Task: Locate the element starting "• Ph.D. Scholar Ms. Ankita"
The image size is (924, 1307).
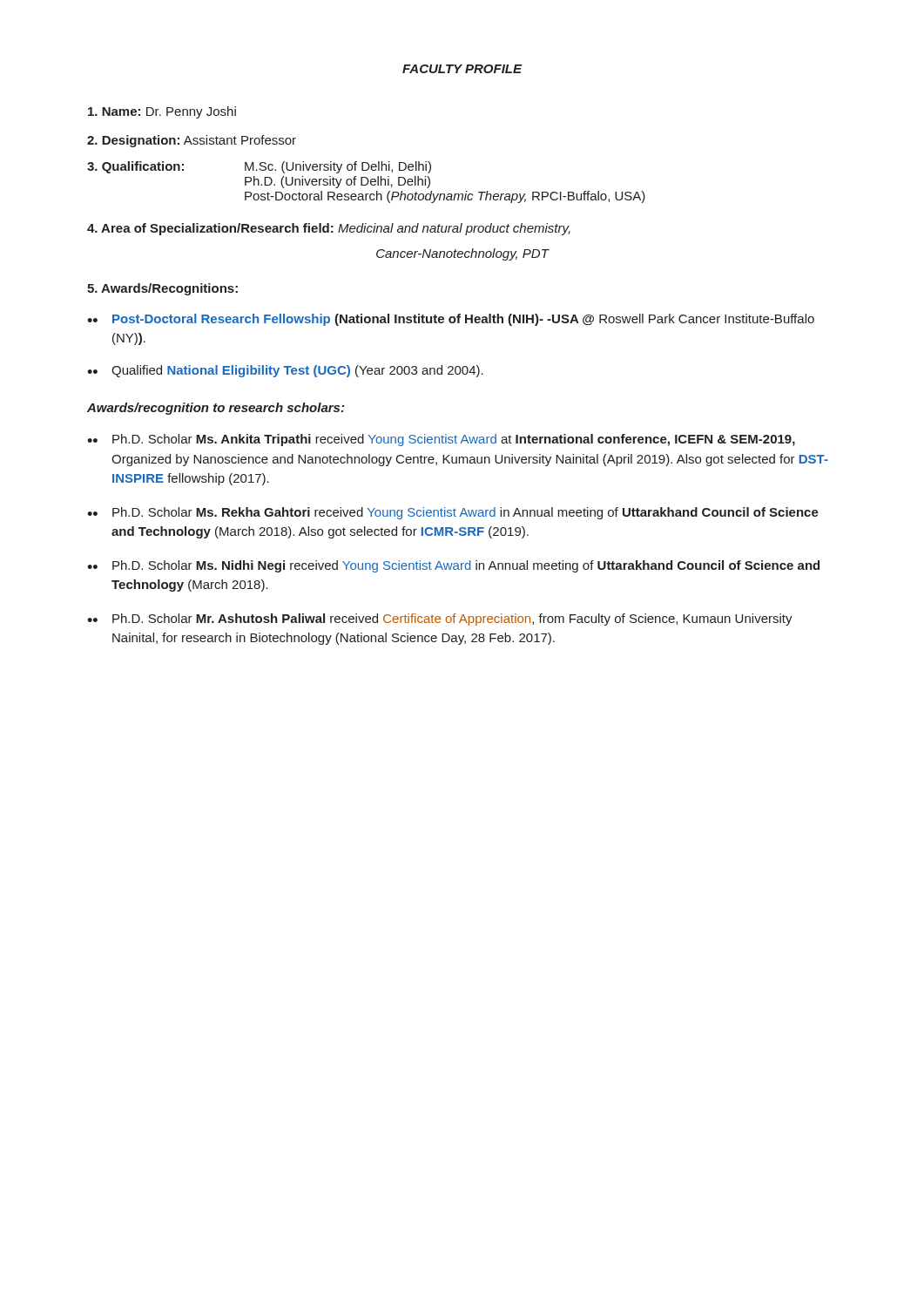Action: [462, 459]
